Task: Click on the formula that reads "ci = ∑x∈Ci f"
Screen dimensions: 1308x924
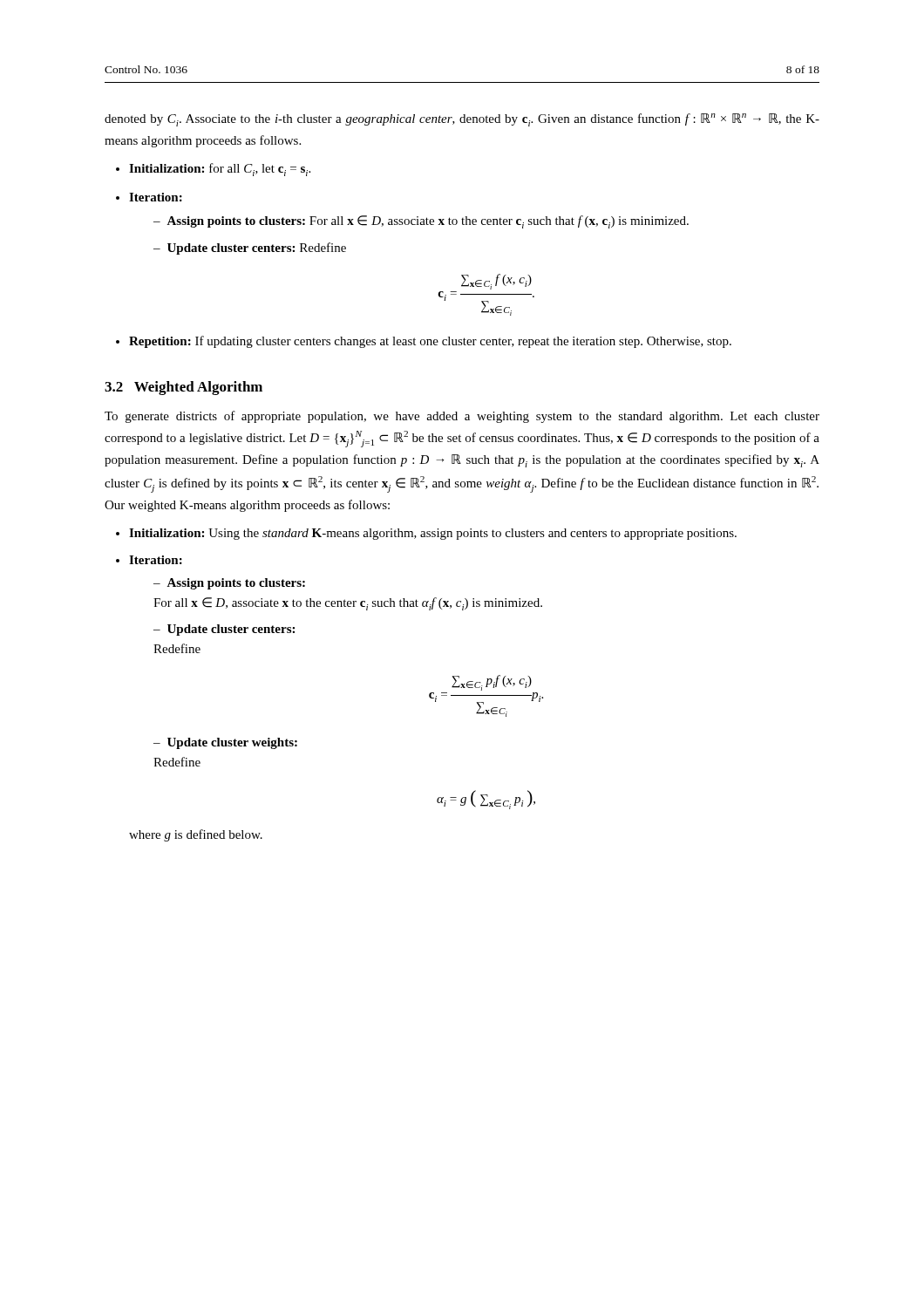Action: pos(486,294)
